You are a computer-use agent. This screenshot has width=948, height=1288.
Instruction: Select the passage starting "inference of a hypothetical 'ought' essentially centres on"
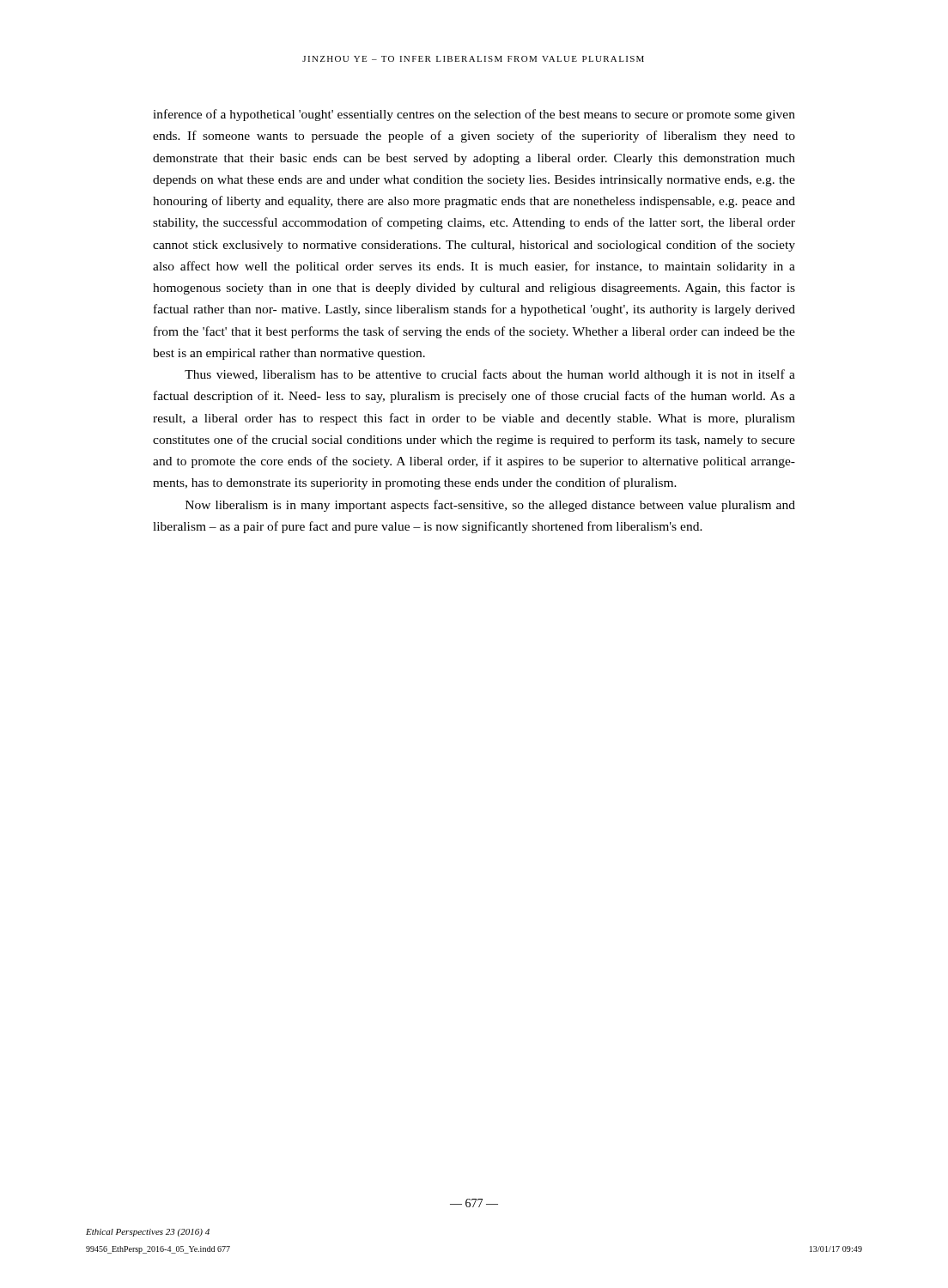point(474,320)
